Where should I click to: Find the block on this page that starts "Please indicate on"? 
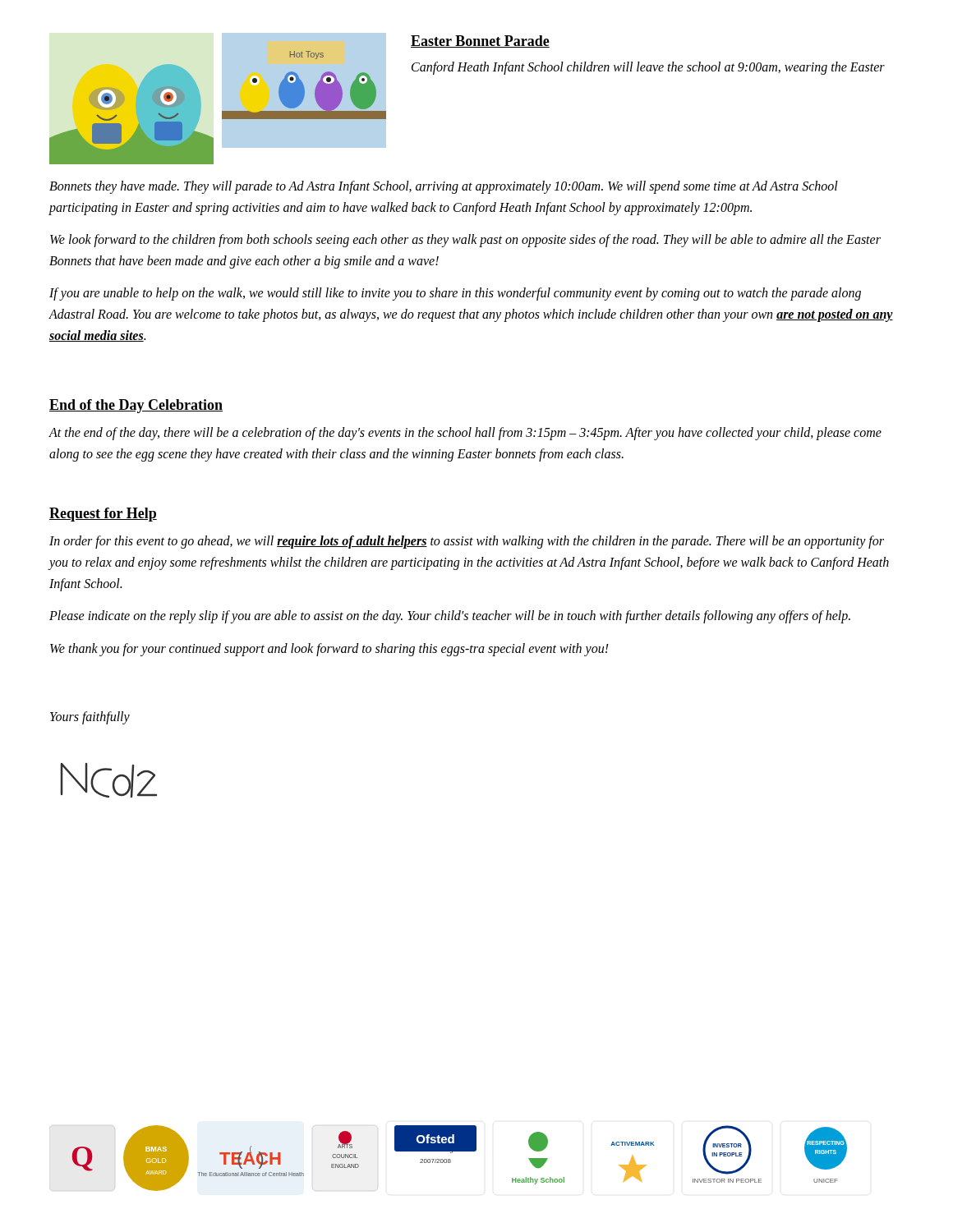click(476, 616)
